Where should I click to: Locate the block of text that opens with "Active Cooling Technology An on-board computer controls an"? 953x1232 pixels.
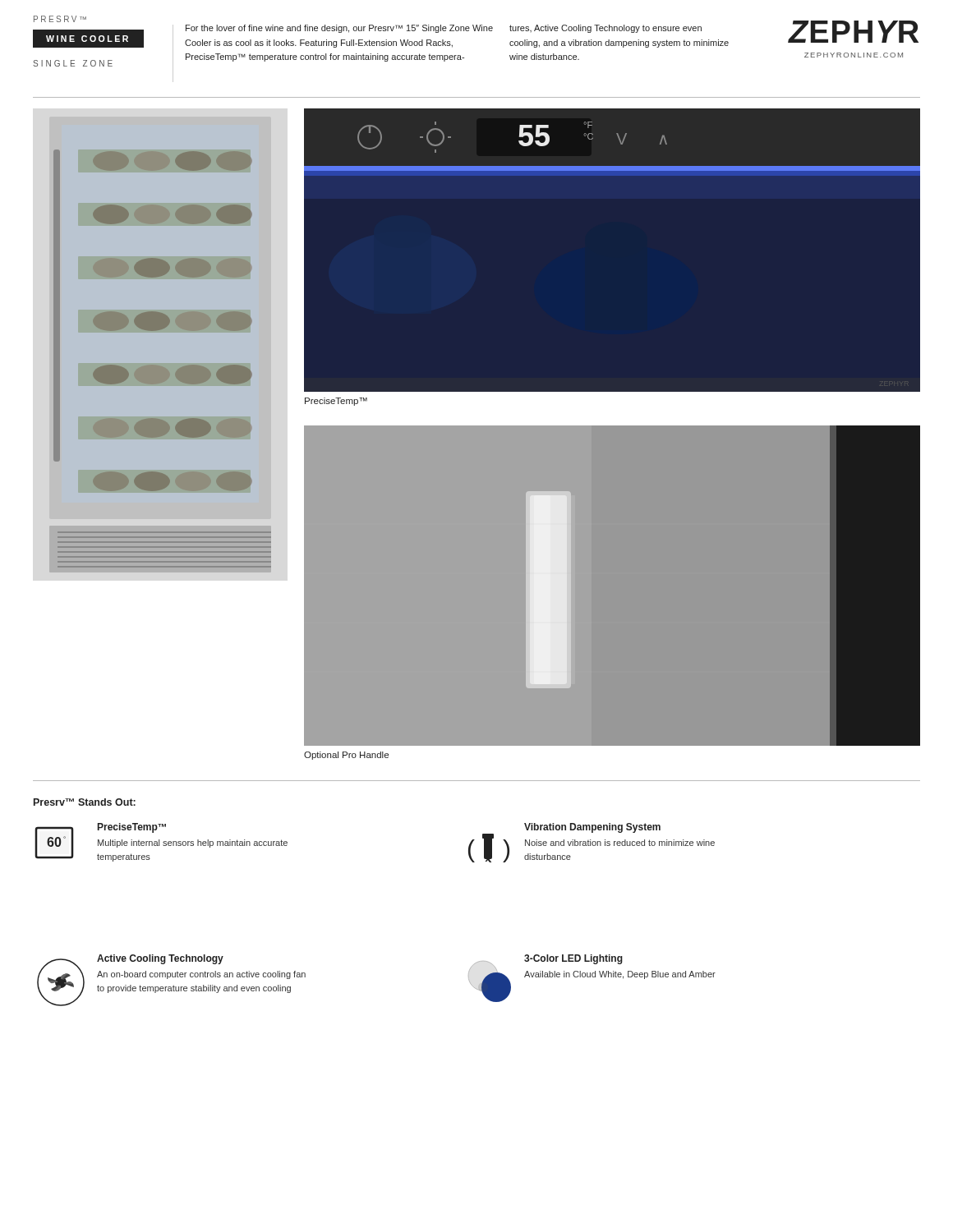click(x=206, y=974)
